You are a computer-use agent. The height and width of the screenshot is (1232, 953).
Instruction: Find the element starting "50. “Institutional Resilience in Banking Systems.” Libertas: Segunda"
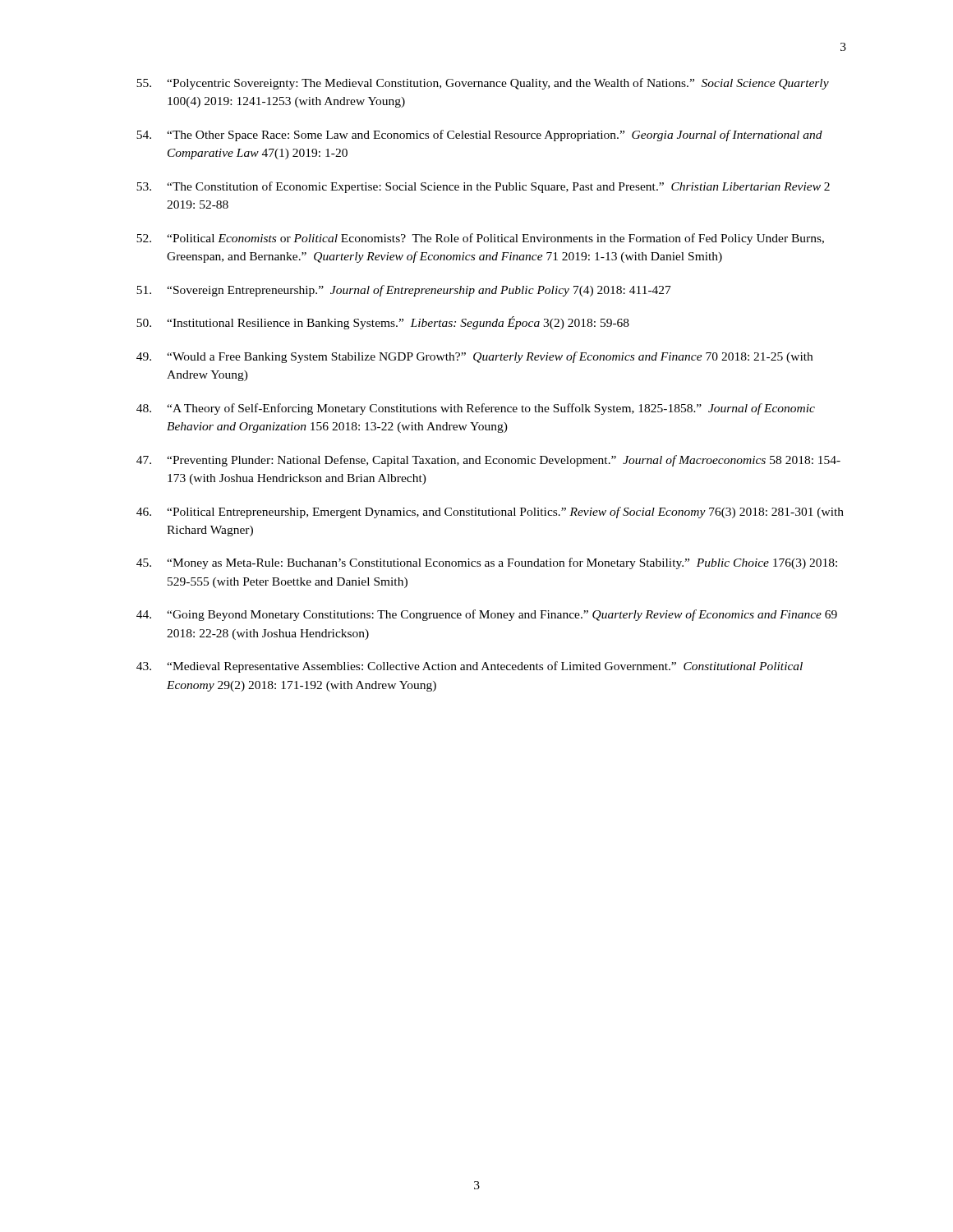pyautogui.click(x=476, y=323)
